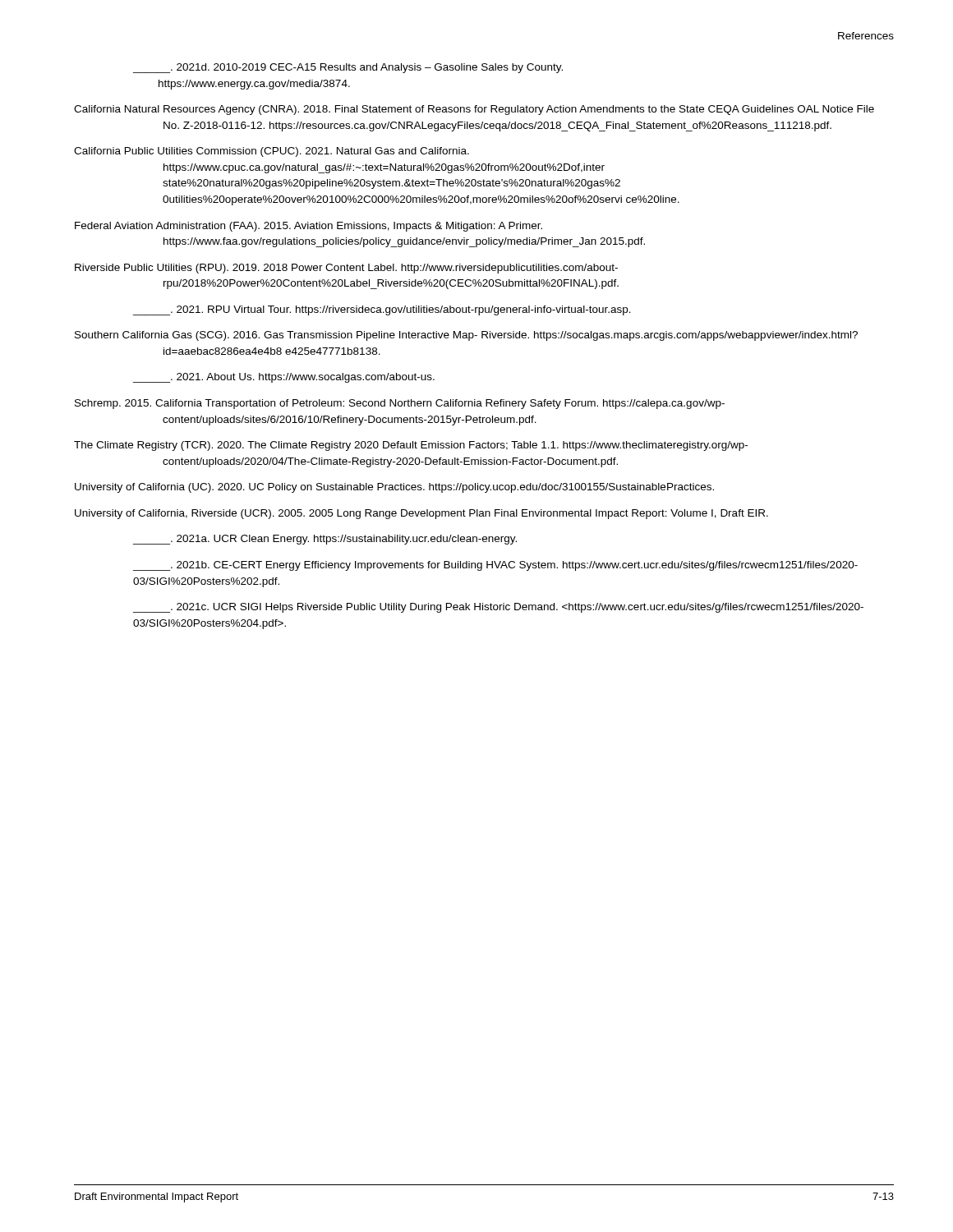Click where it says "______. 2021. About Us. https://www.socalgas.com/about-us."
Screen dimensions: 1232x953
[x=284, y=377]
